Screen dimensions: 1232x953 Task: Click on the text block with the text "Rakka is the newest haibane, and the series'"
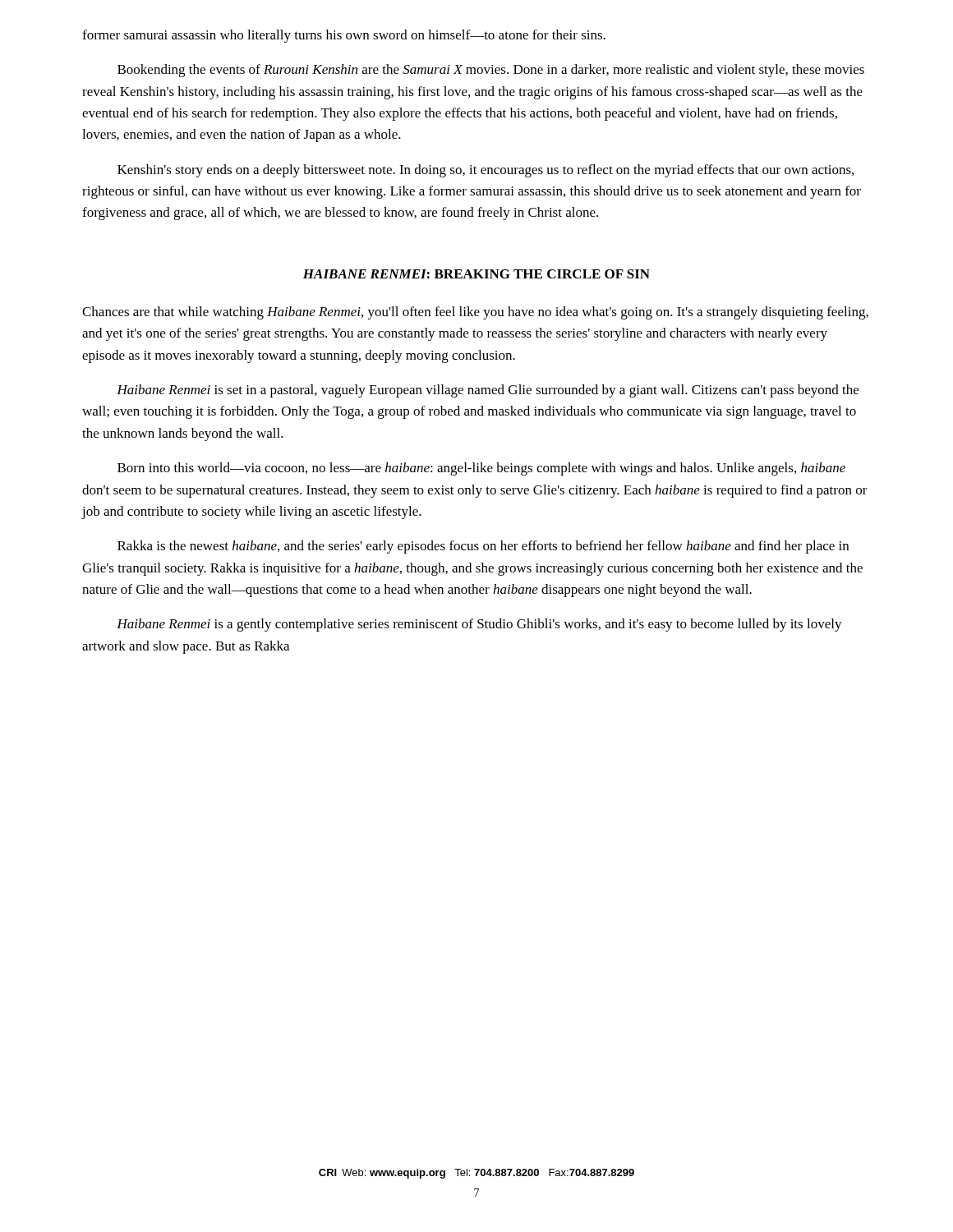tap(476, 568)
